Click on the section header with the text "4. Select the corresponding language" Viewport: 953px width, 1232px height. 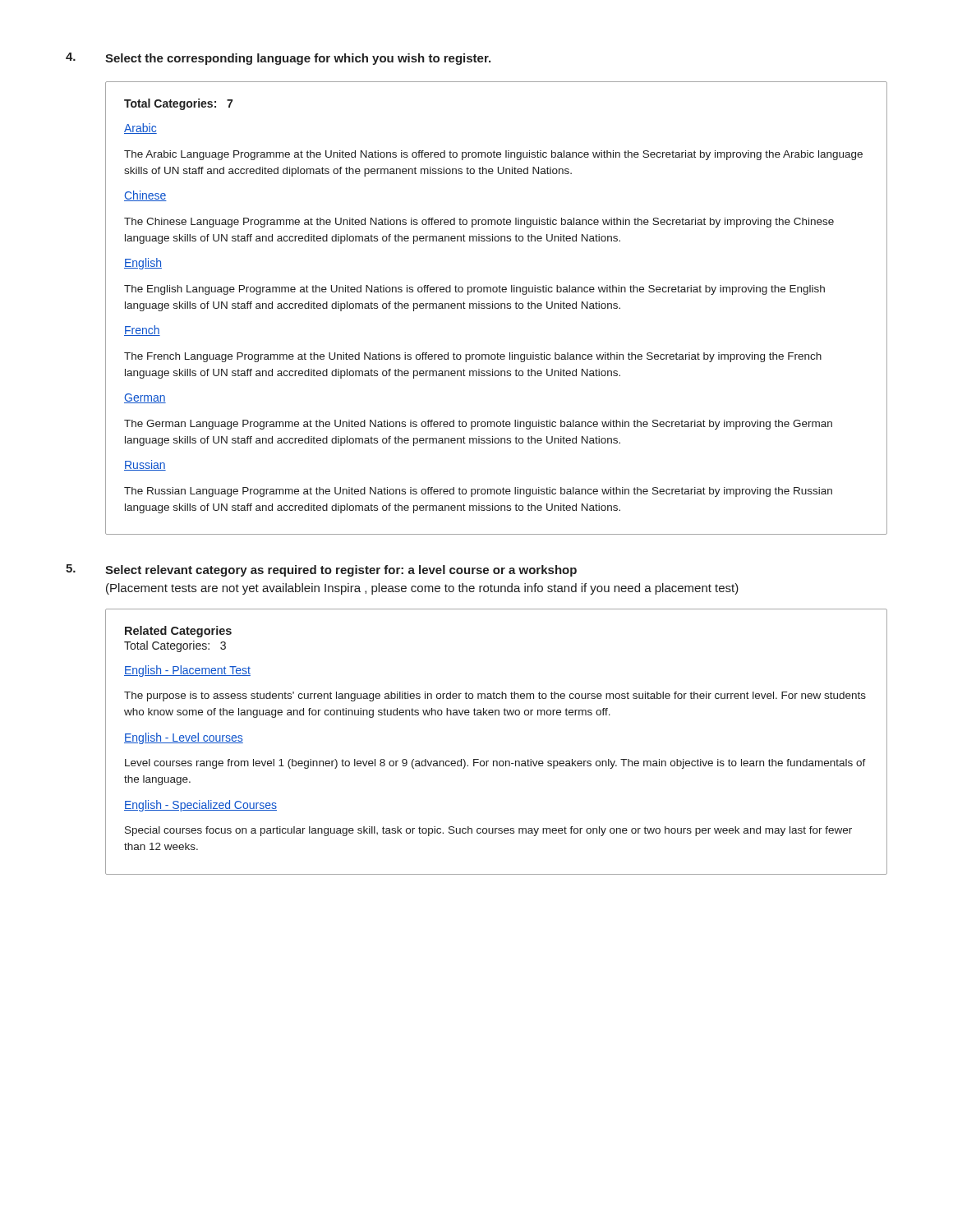tap(279, 58)
